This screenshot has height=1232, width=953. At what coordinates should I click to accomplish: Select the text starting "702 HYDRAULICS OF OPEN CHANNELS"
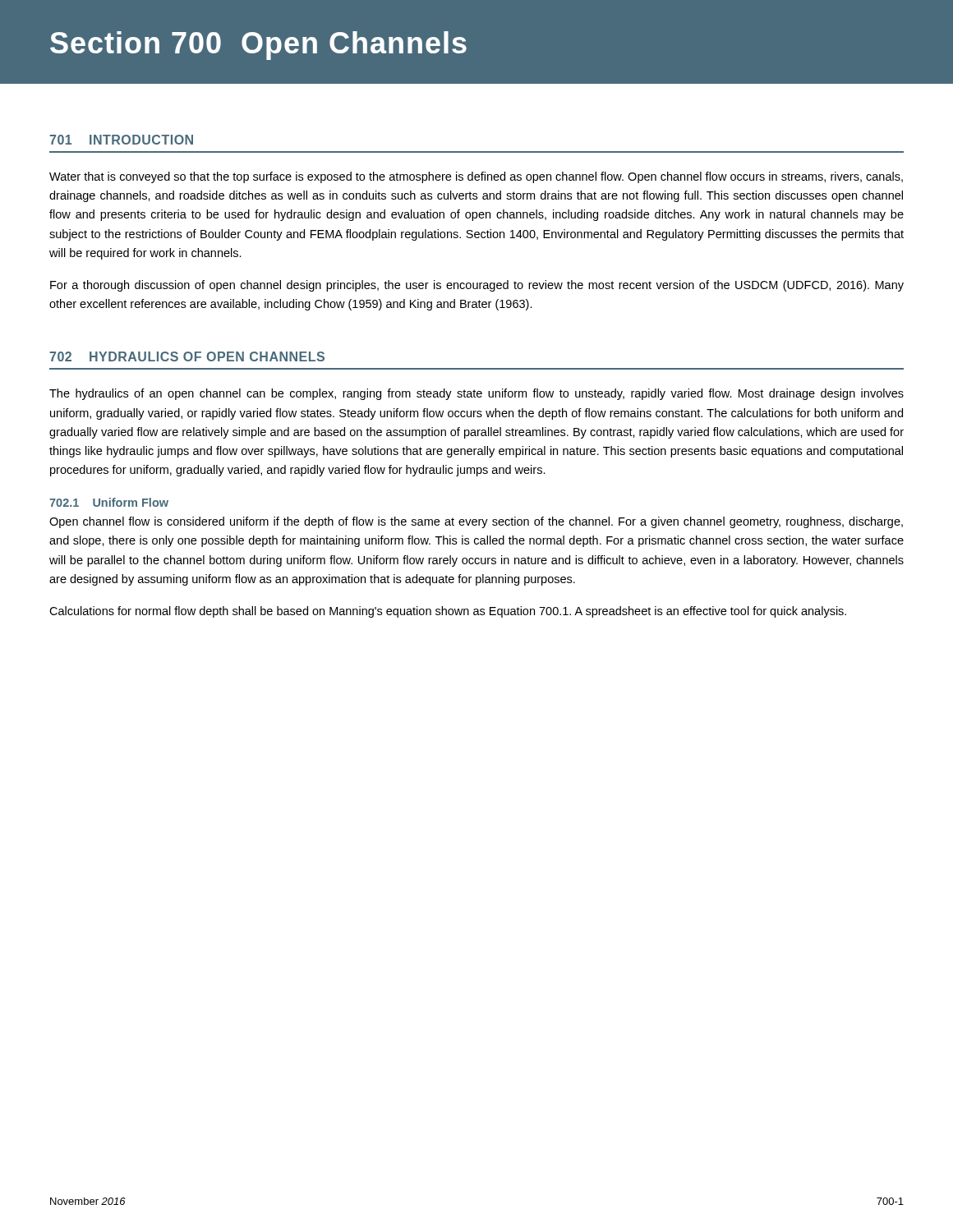click(x=187, y=357)
